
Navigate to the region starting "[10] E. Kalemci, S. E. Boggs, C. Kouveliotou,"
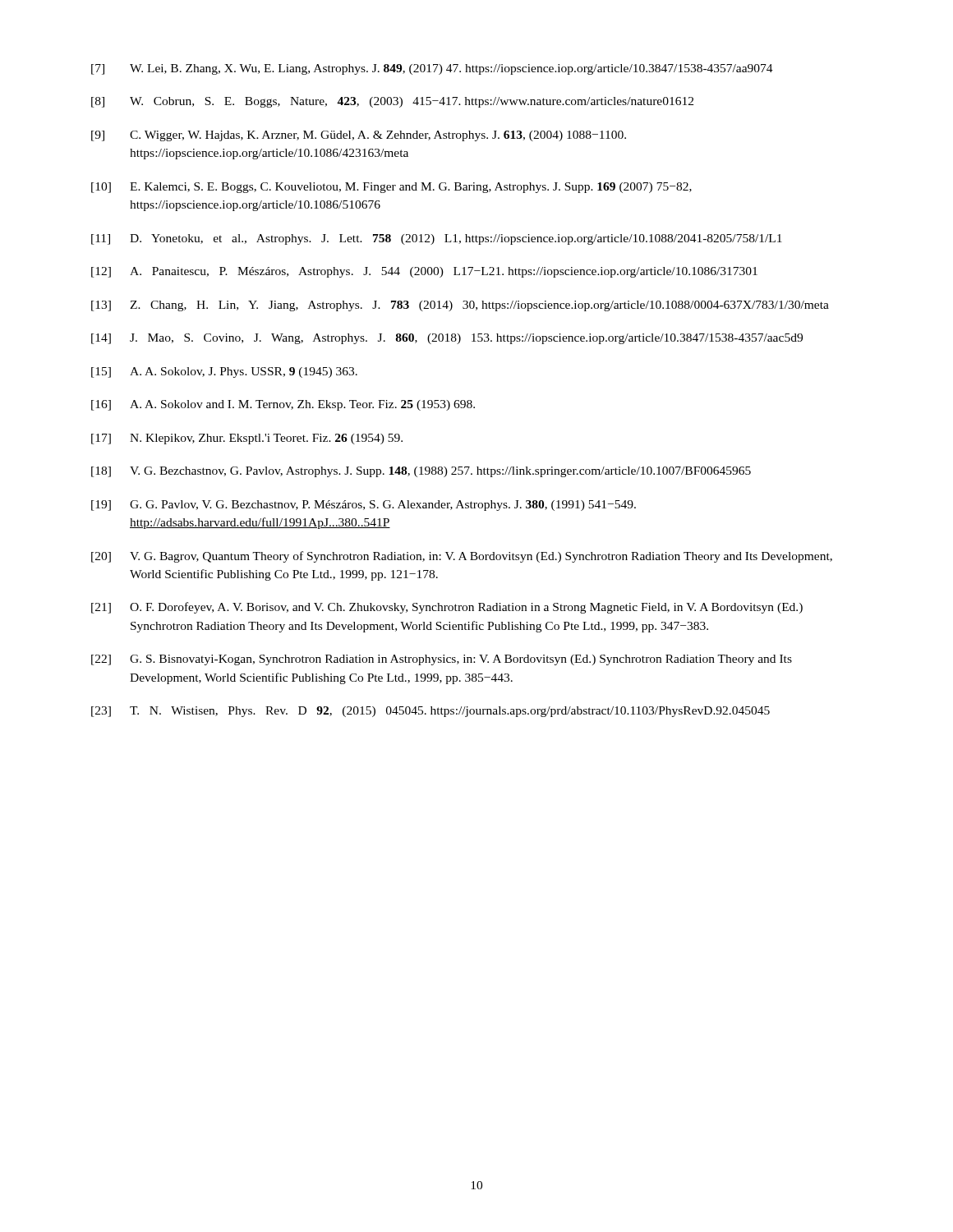click(x=476, y=196)
